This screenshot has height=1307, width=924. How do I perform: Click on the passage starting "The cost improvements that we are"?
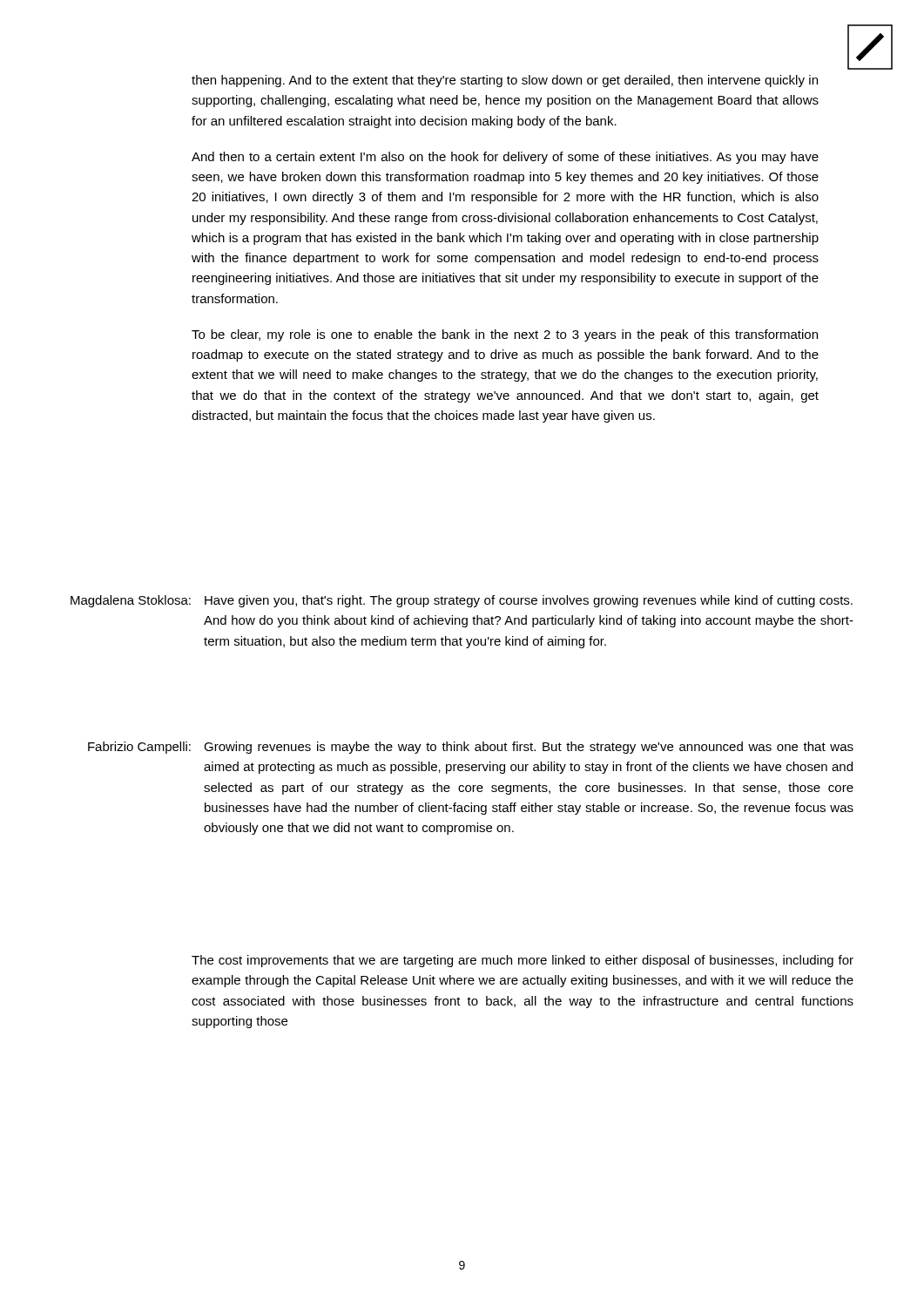tap(523, 990)
